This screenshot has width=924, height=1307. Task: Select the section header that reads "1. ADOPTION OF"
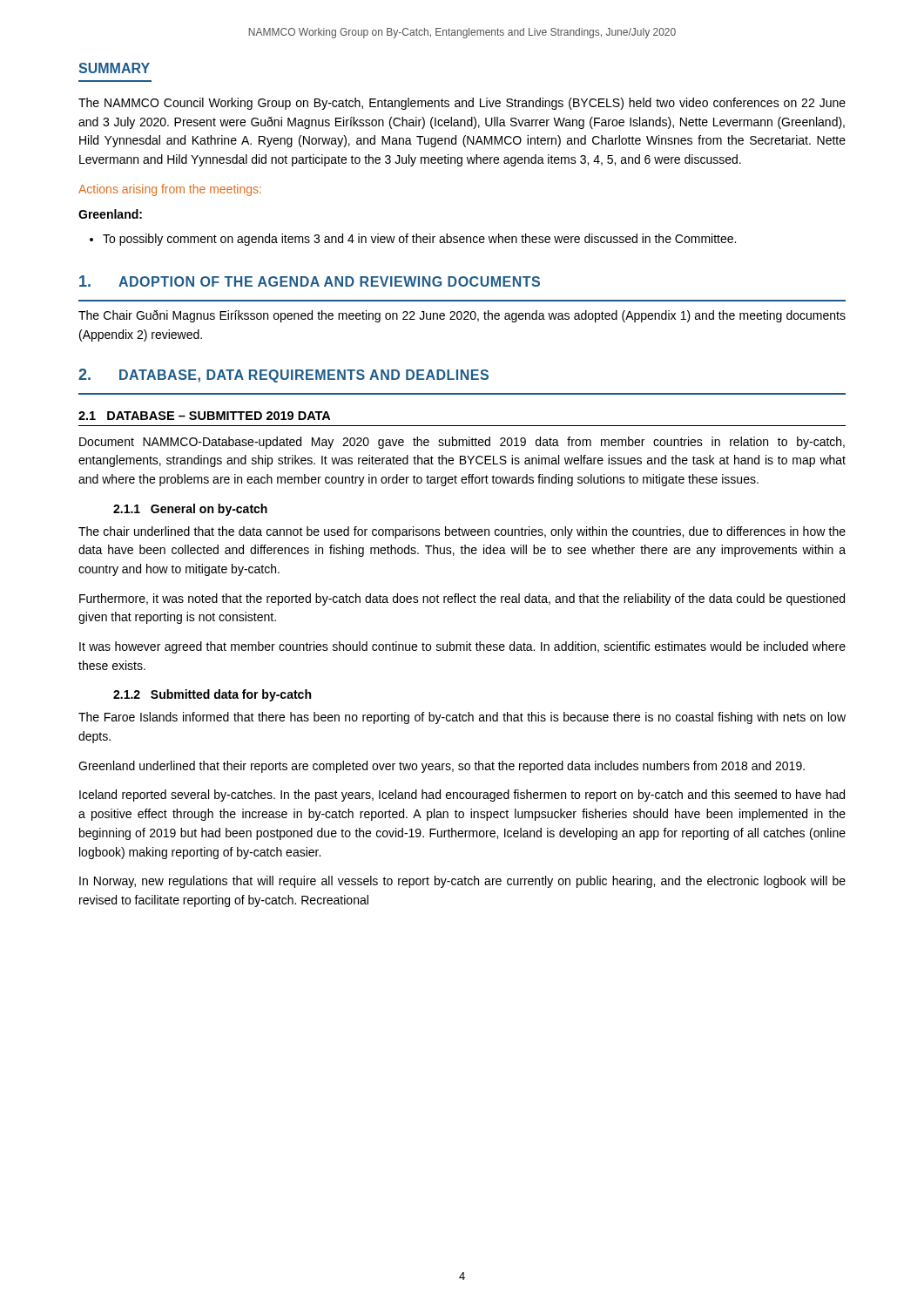310,282
